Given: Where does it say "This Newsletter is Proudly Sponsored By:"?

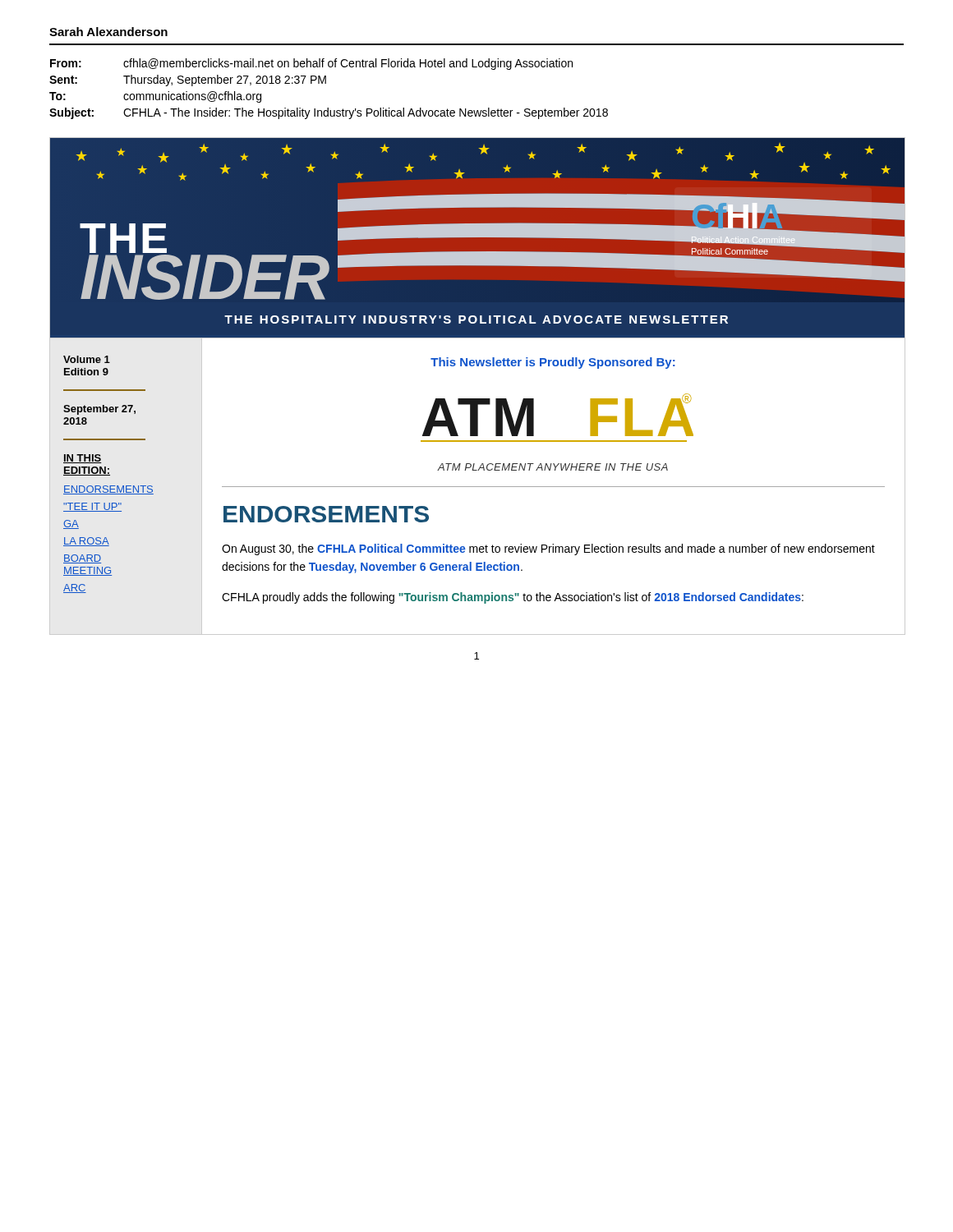Looking at the screenshot, I should point(553,362).
